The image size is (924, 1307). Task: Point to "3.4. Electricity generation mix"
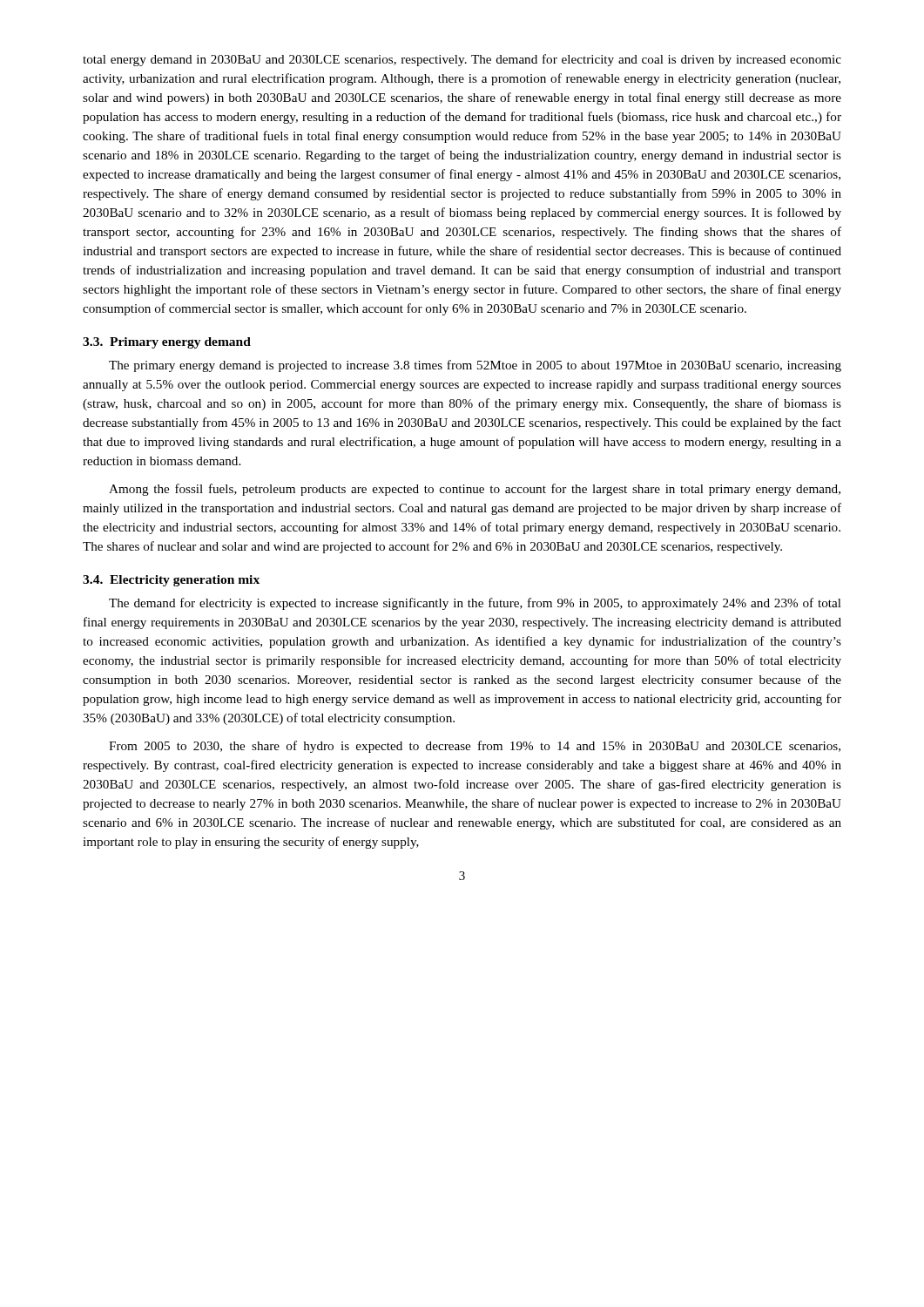[x=171, y=579]
